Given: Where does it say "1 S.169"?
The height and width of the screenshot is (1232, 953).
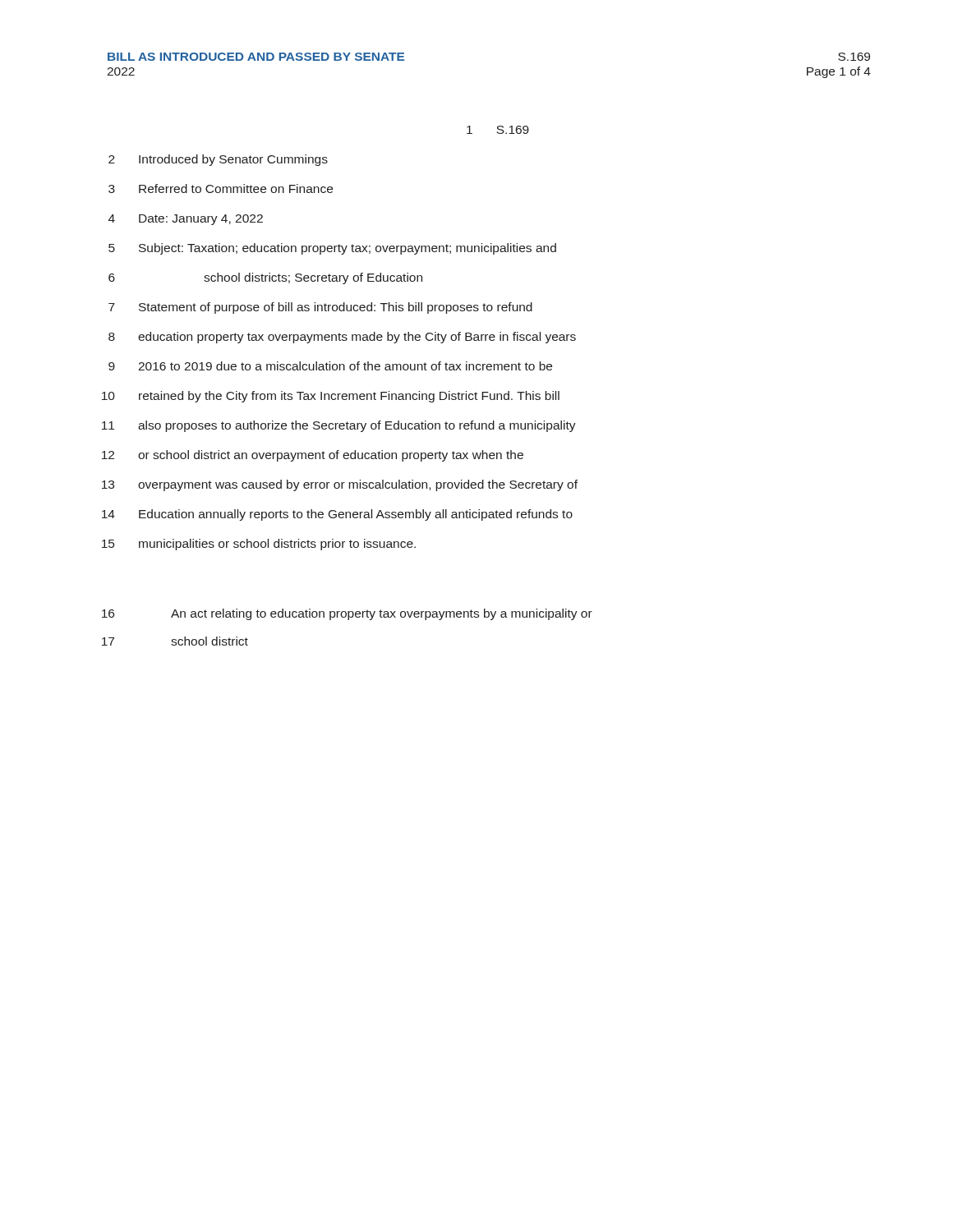Looking at the screenshot, I should pos(476,130).
